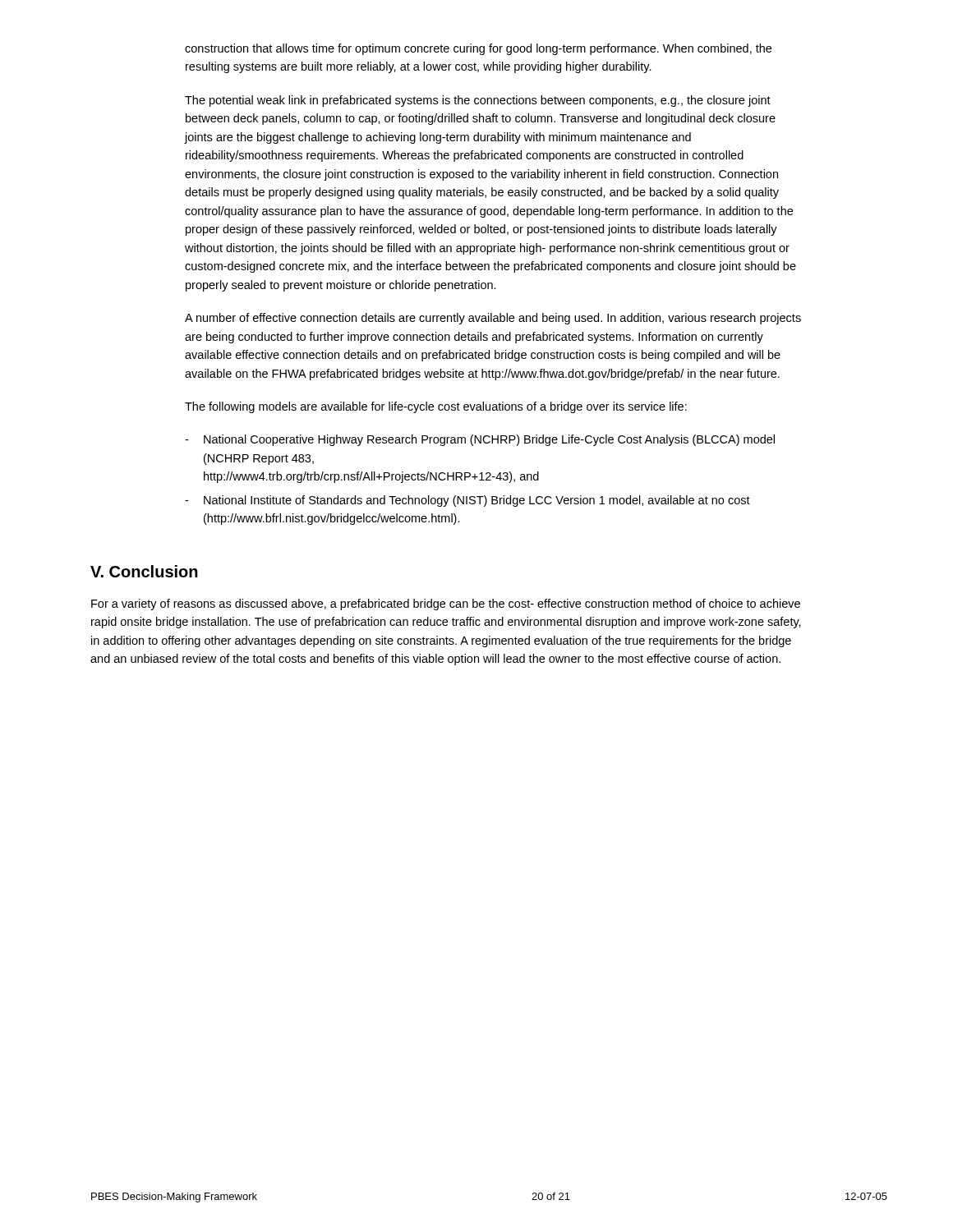Select the text starting "V. Conclusion"
953x1232 pixels.
(144, 571)
